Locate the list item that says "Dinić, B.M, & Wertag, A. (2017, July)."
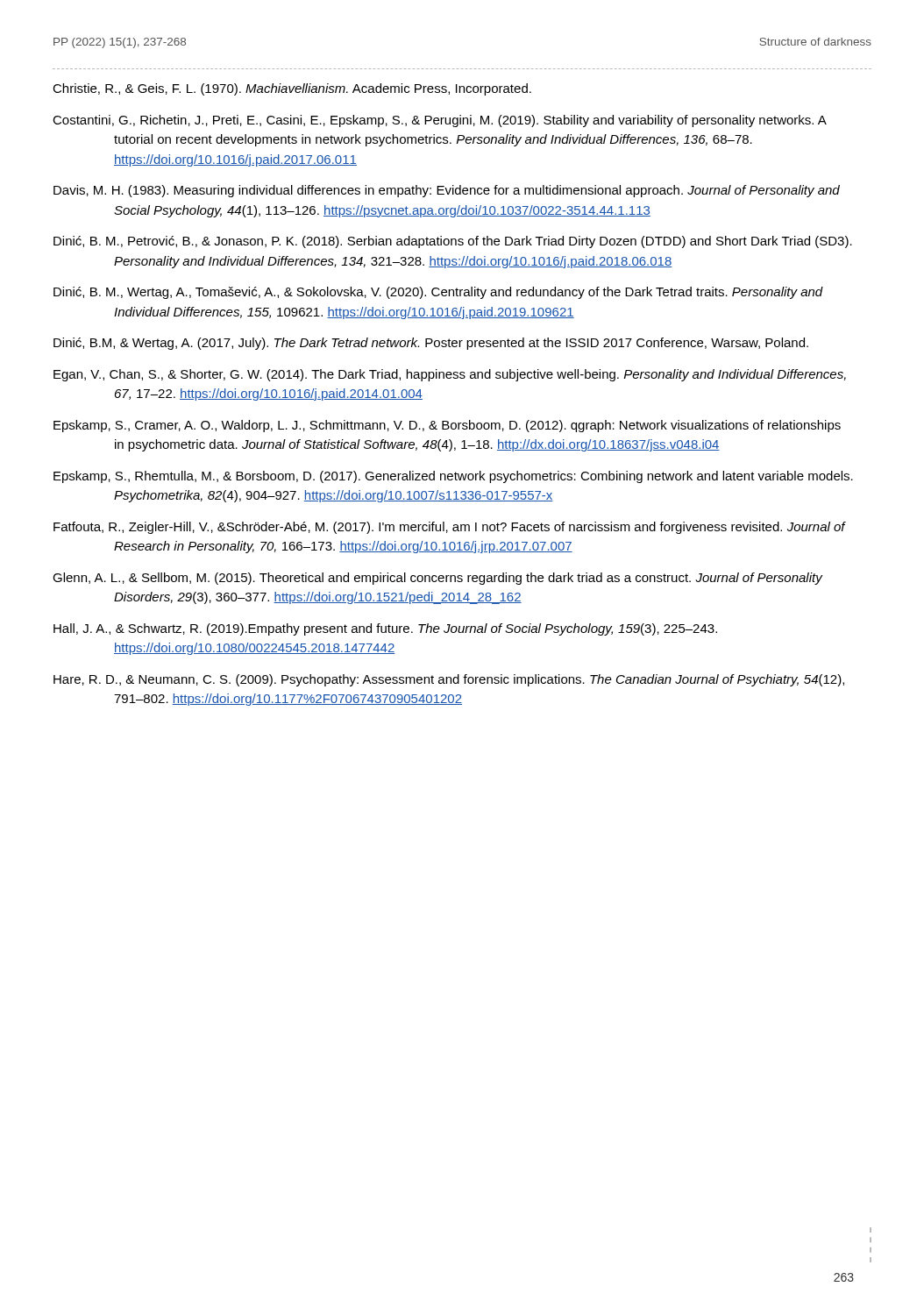The width and height of the screenshot is (924, 1315). [x=431, y=342]
